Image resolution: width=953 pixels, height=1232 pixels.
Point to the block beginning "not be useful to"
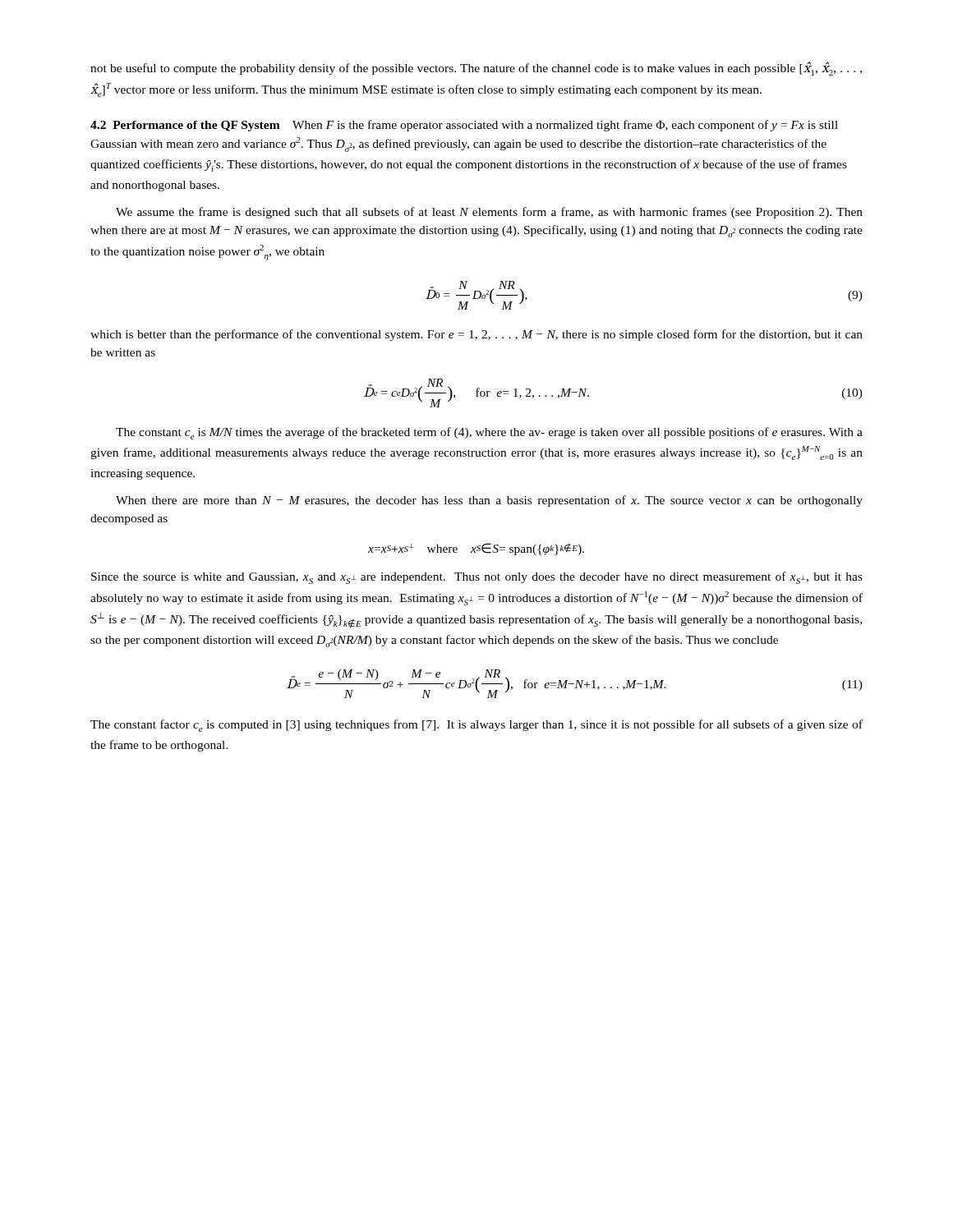(476, 80)
